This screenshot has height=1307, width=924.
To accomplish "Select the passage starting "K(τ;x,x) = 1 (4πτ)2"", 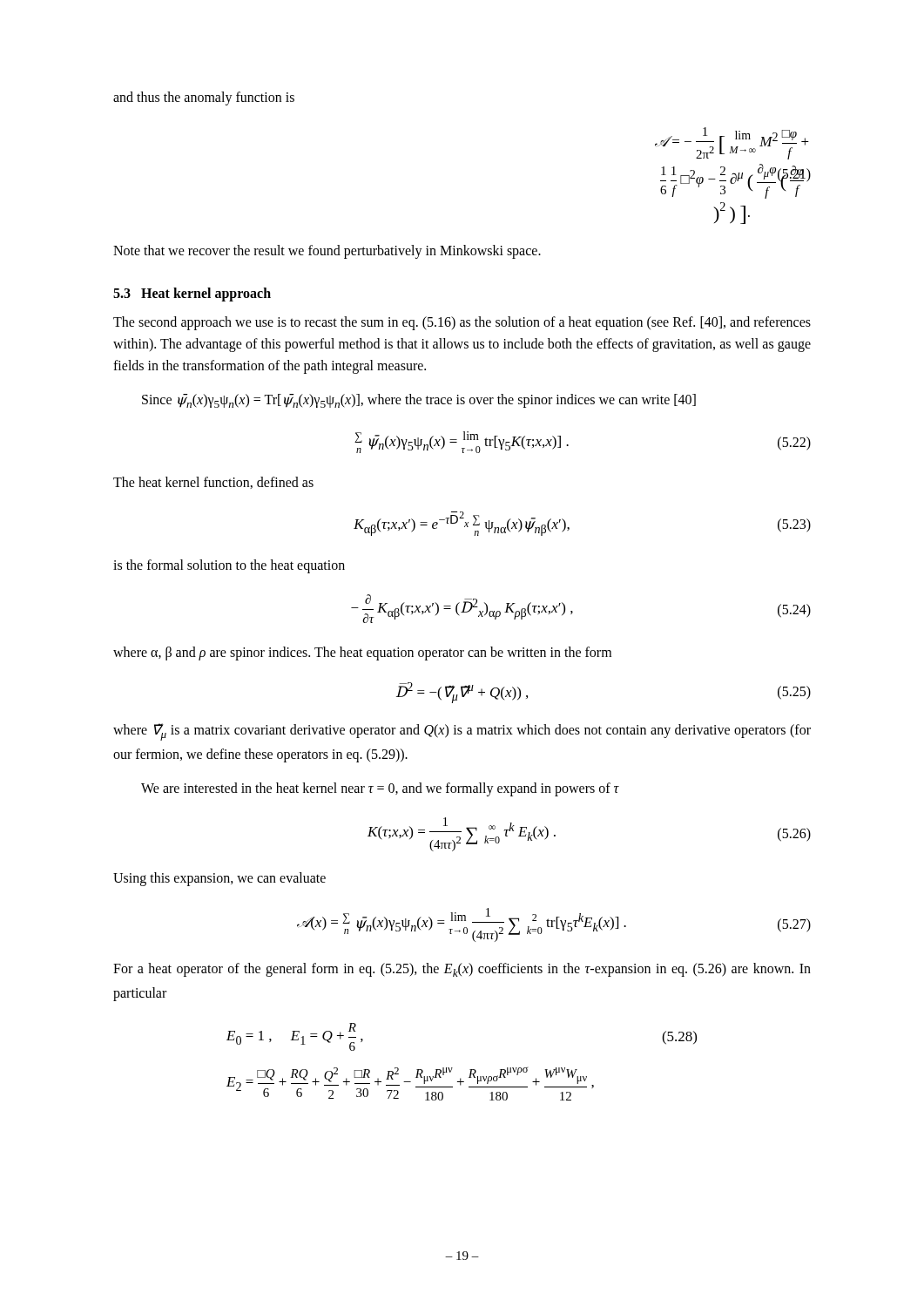I will pyautogui.click(x=472, y=834).
